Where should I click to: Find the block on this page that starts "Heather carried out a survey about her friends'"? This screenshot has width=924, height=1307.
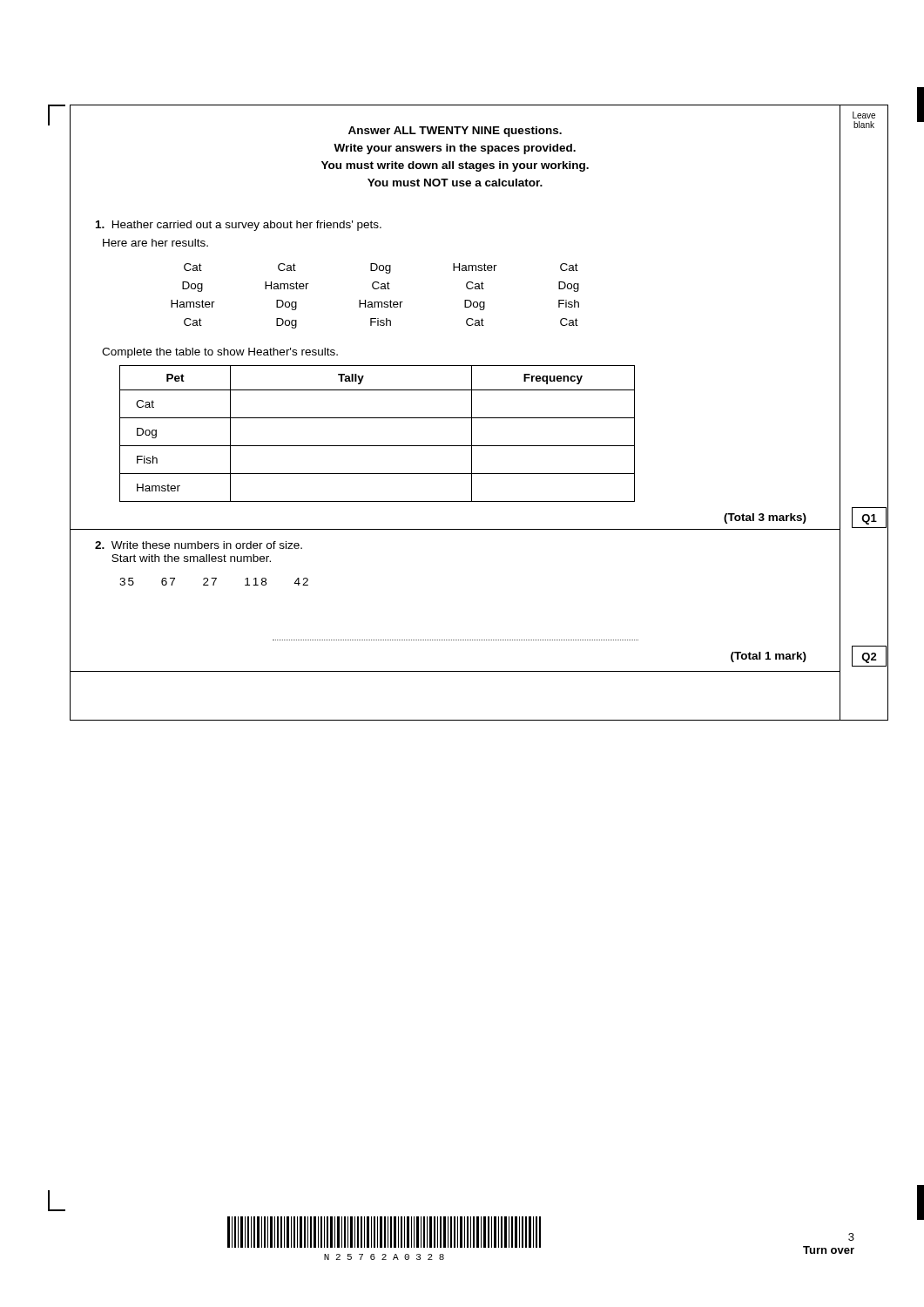[x=238, y=224]
